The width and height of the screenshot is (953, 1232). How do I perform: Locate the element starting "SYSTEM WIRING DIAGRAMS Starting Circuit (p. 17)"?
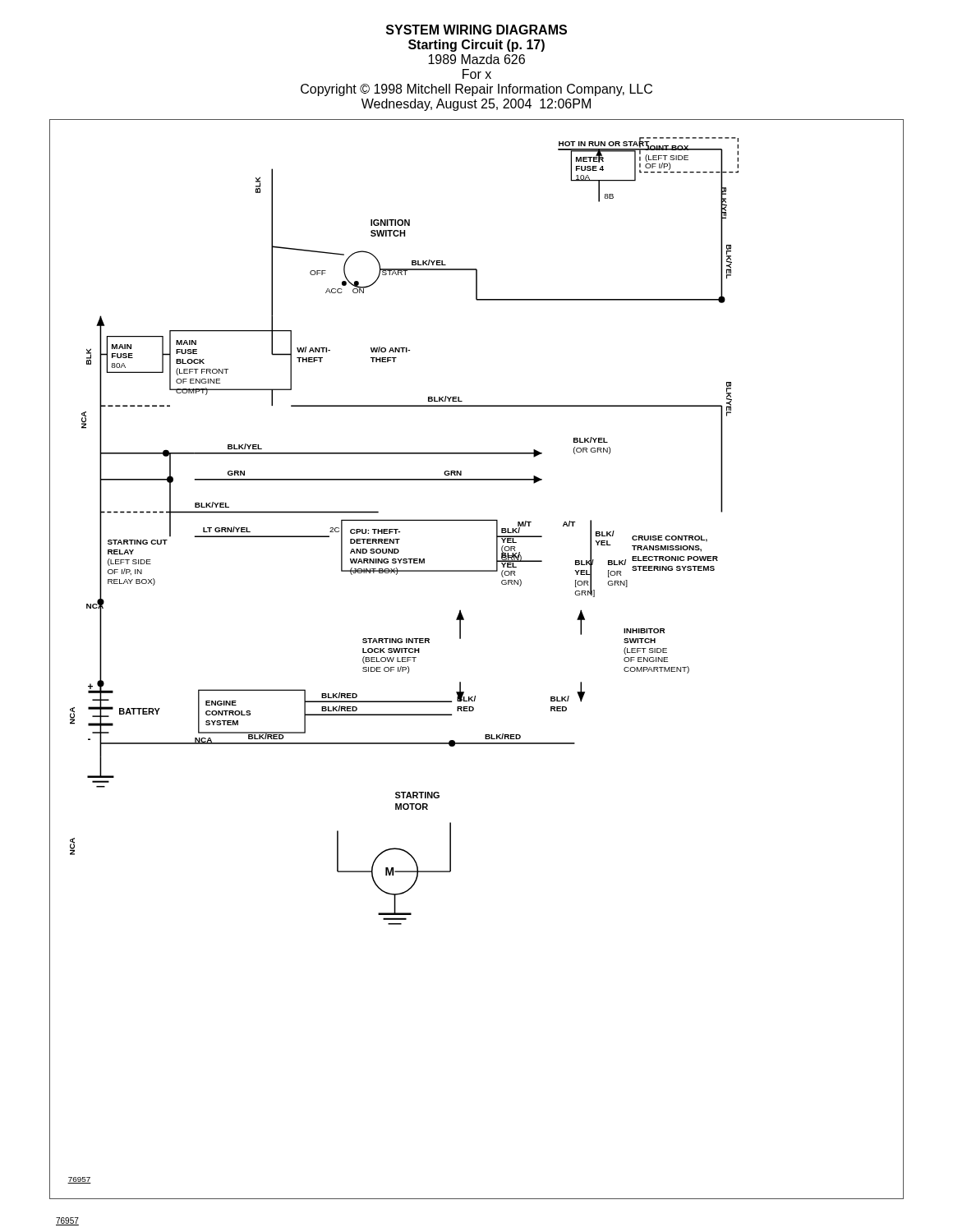(x=476, y=67)
